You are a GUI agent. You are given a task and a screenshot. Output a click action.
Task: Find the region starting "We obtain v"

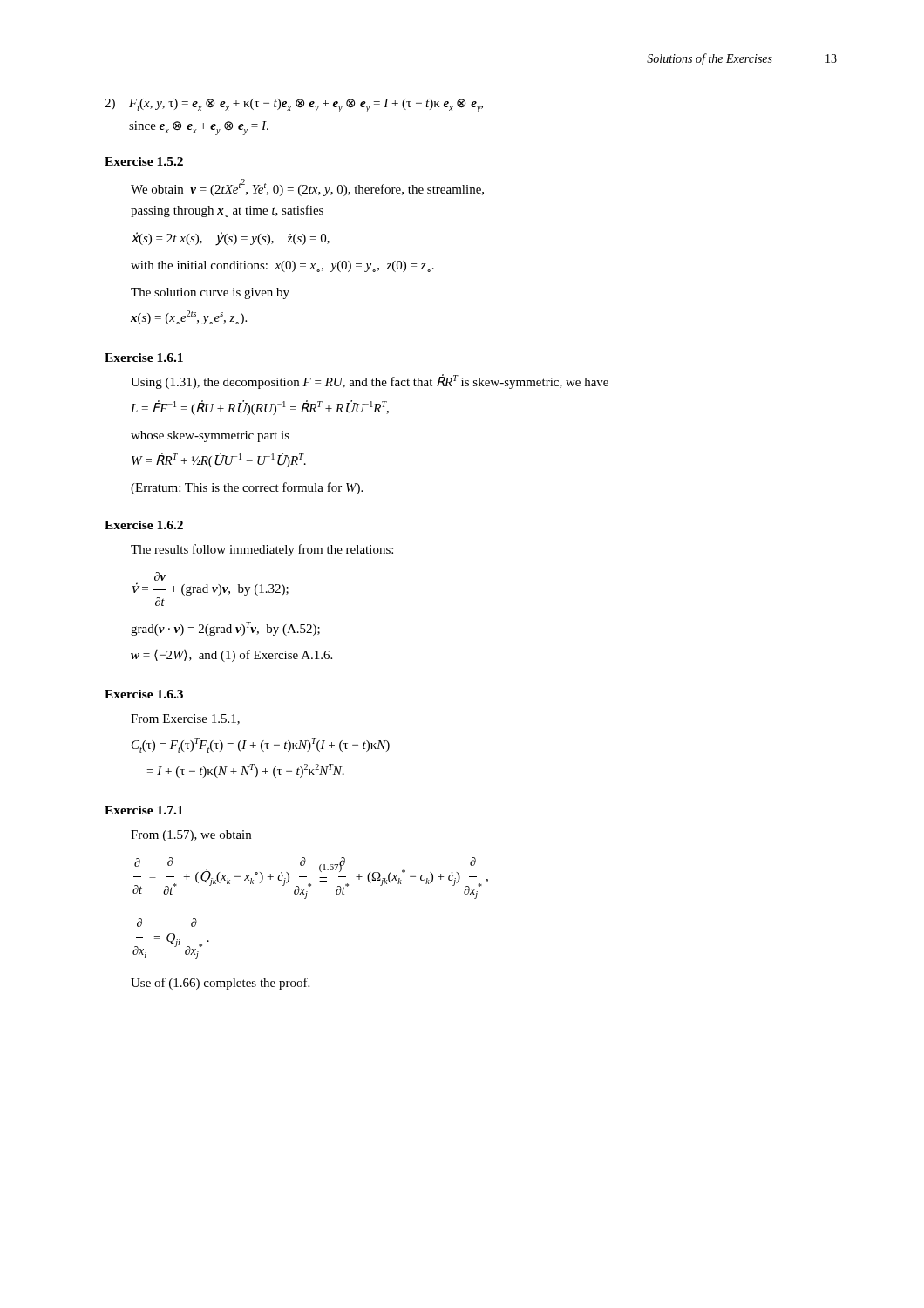308,198
